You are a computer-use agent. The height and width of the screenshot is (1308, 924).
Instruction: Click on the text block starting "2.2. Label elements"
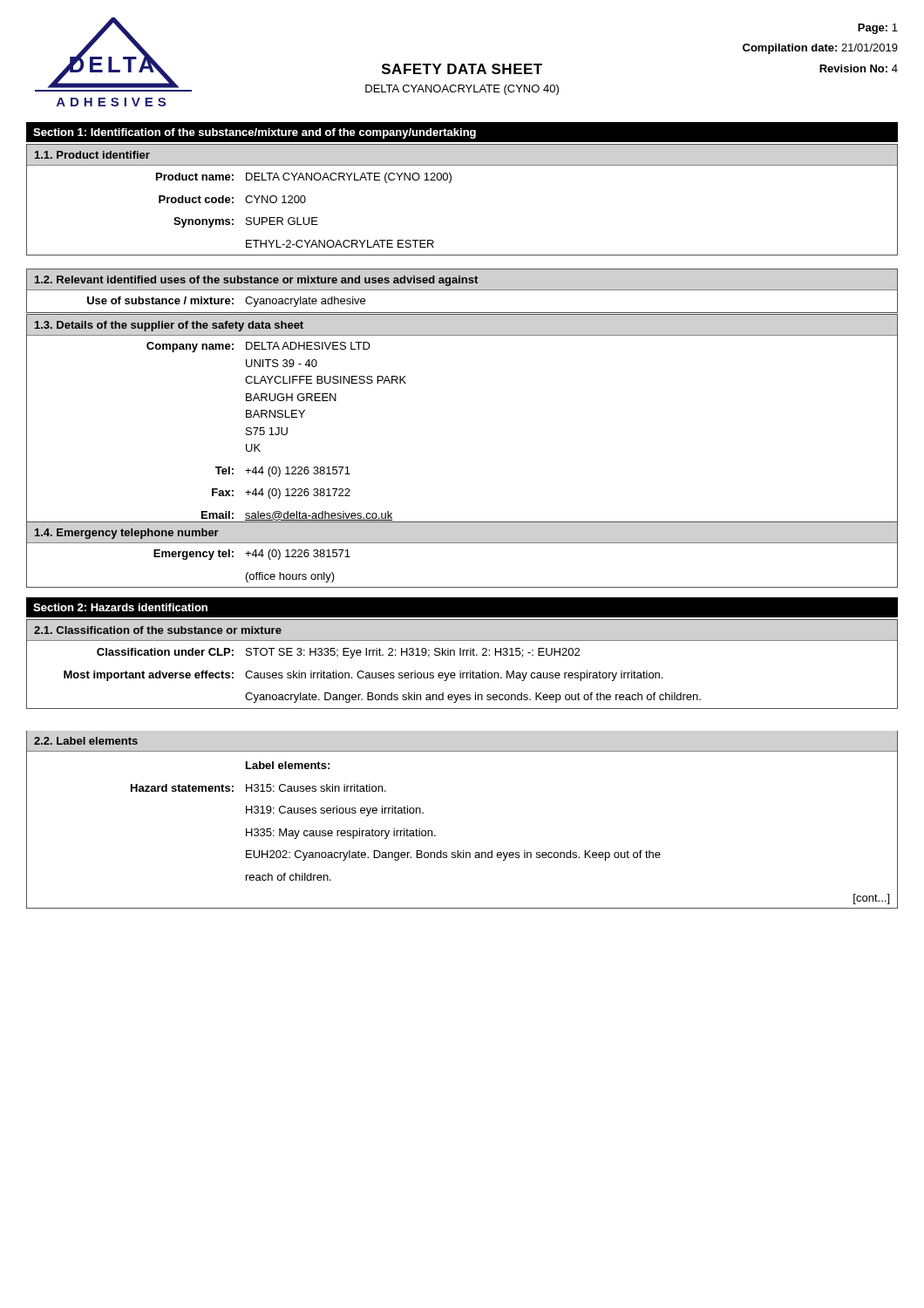(x=86, y=741)
